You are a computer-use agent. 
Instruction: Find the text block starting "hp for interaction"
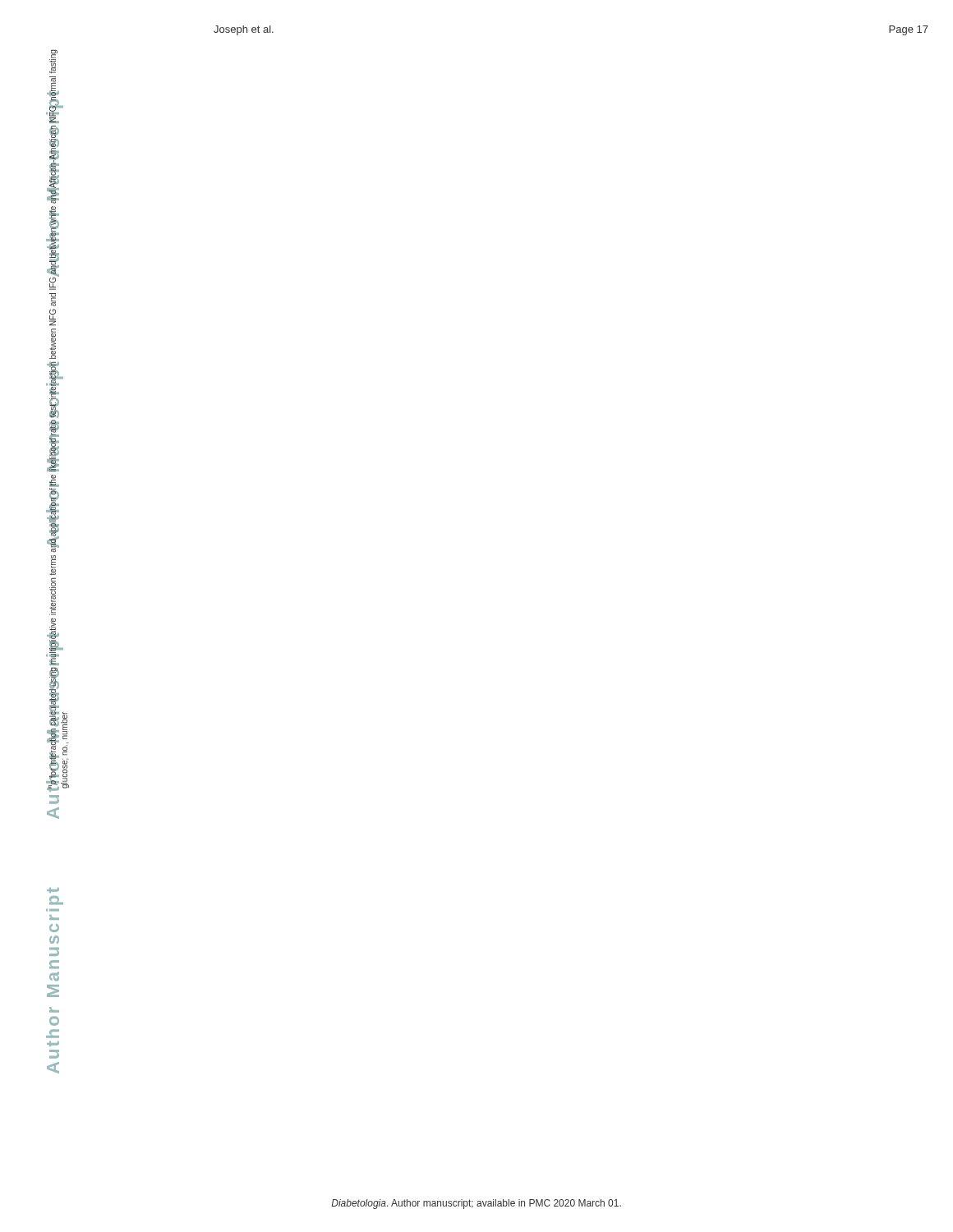[x=51, y=419]
